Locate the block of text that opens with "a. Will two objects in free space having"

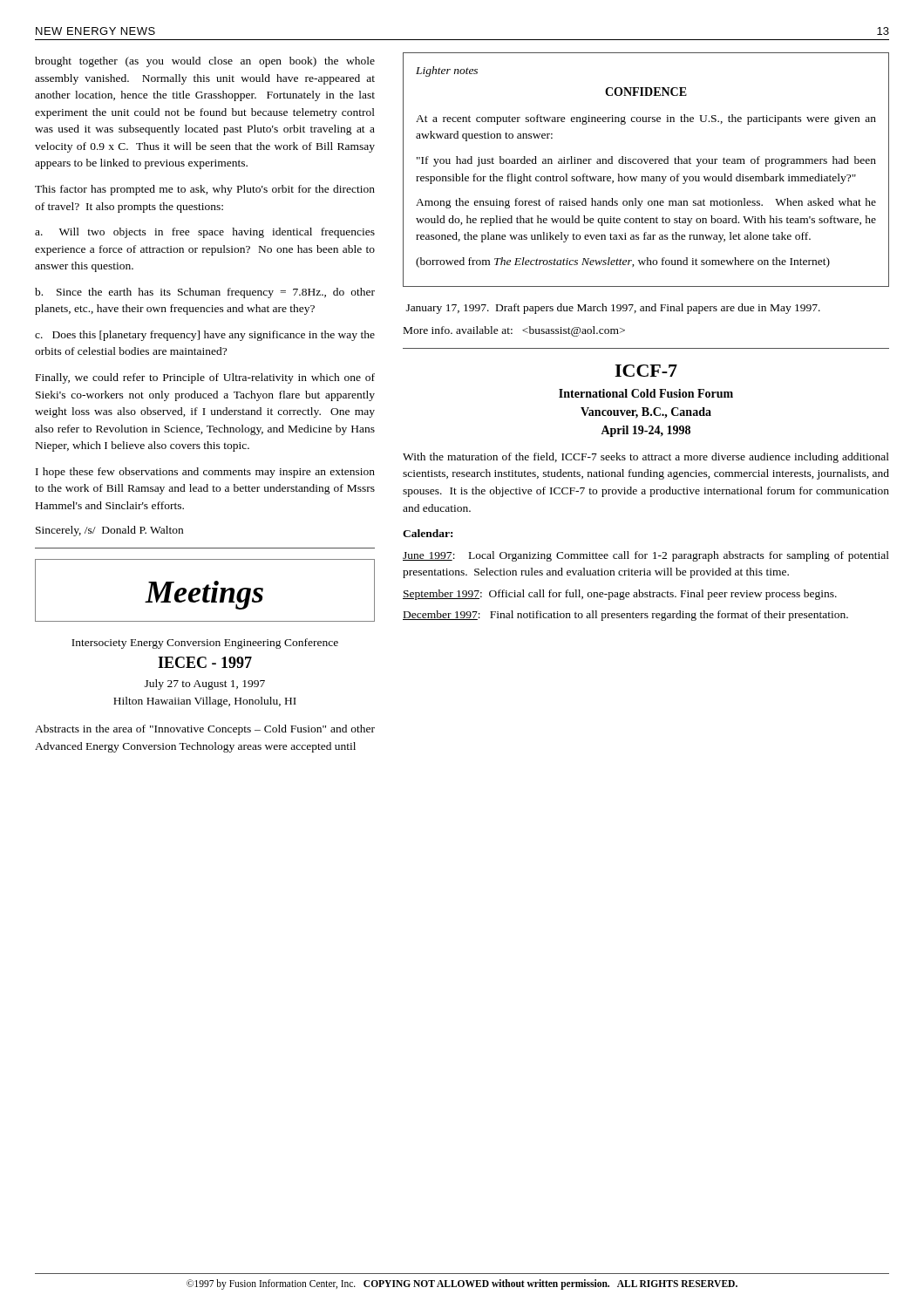pos(205,249)
